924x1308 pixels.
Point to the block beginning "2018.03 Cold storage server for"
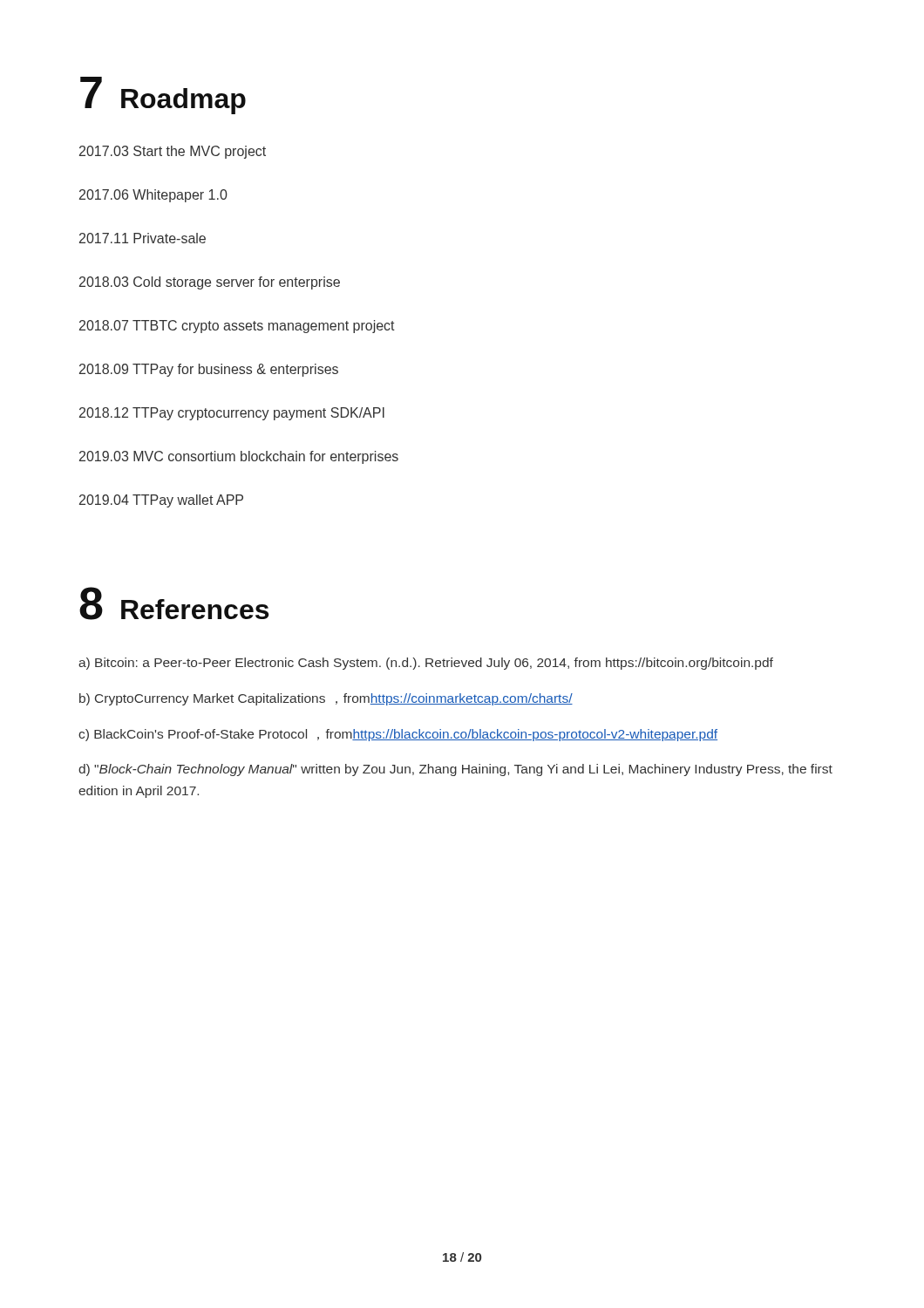pos(209,282)
